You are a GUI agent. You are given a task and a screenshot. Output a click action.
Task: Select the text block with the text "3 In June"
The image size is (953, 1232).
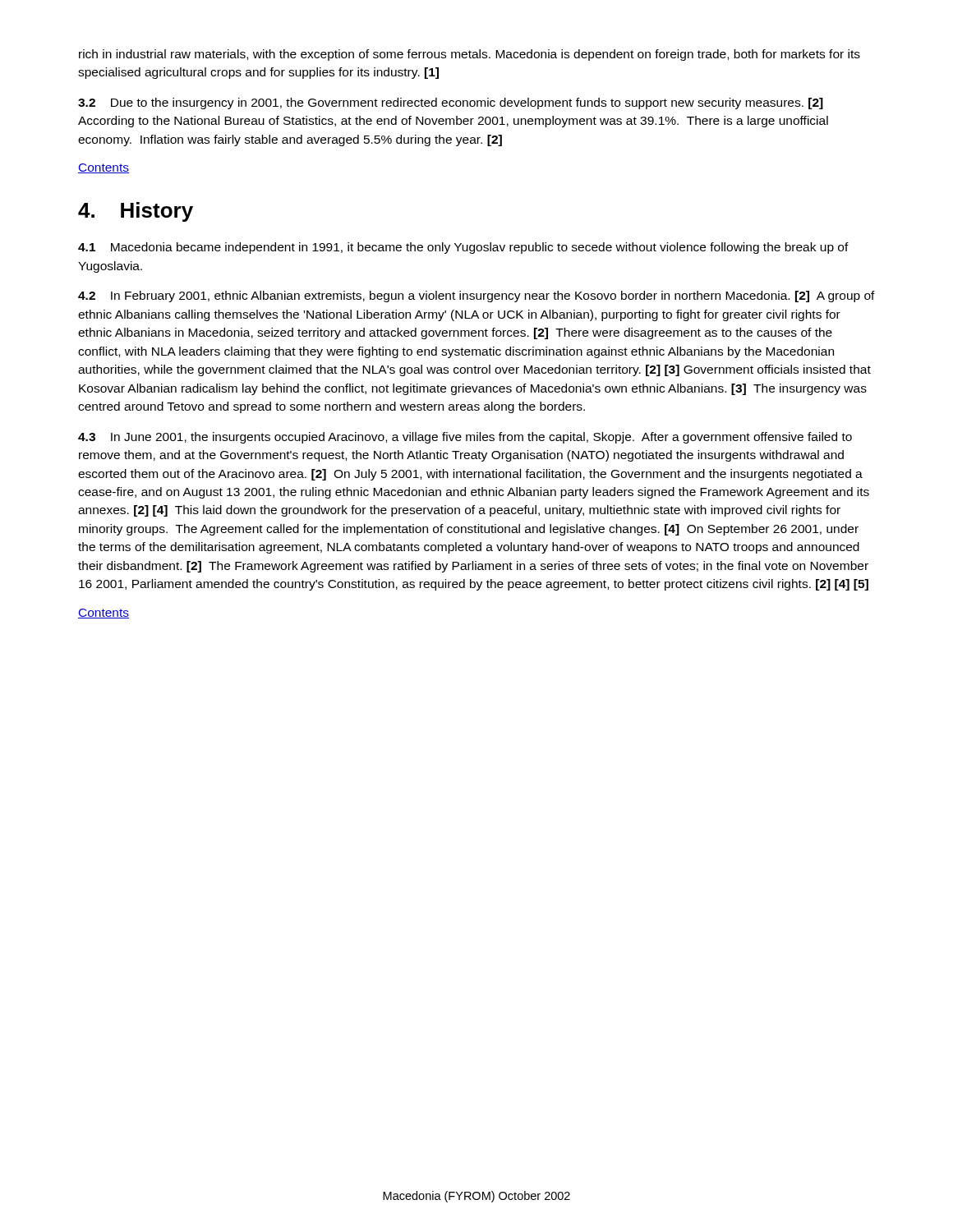(x=474, y=510)
